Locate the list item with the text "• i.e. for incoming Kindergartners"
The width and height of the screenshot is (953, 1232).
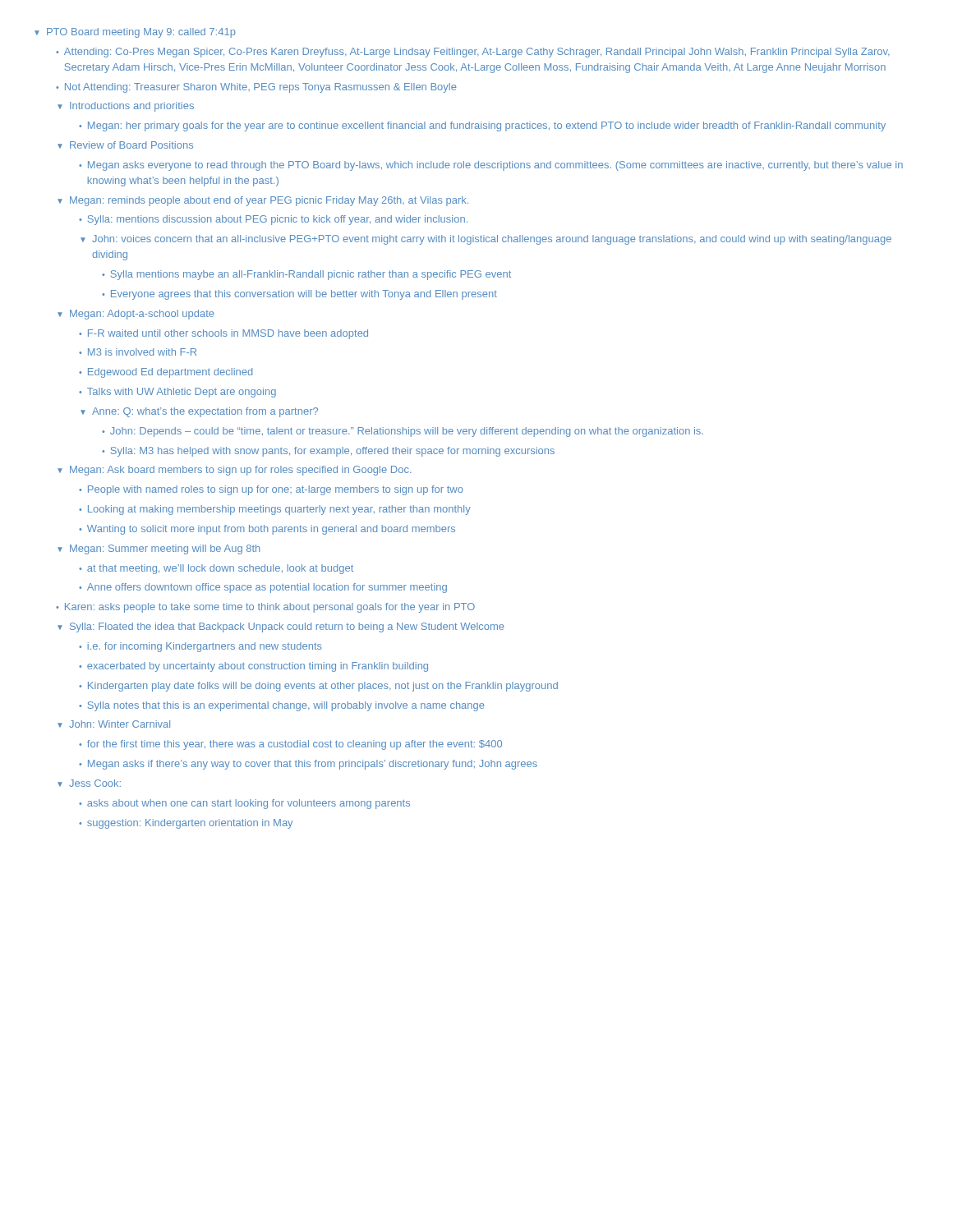pyautogui.click(x=200, y=647)
